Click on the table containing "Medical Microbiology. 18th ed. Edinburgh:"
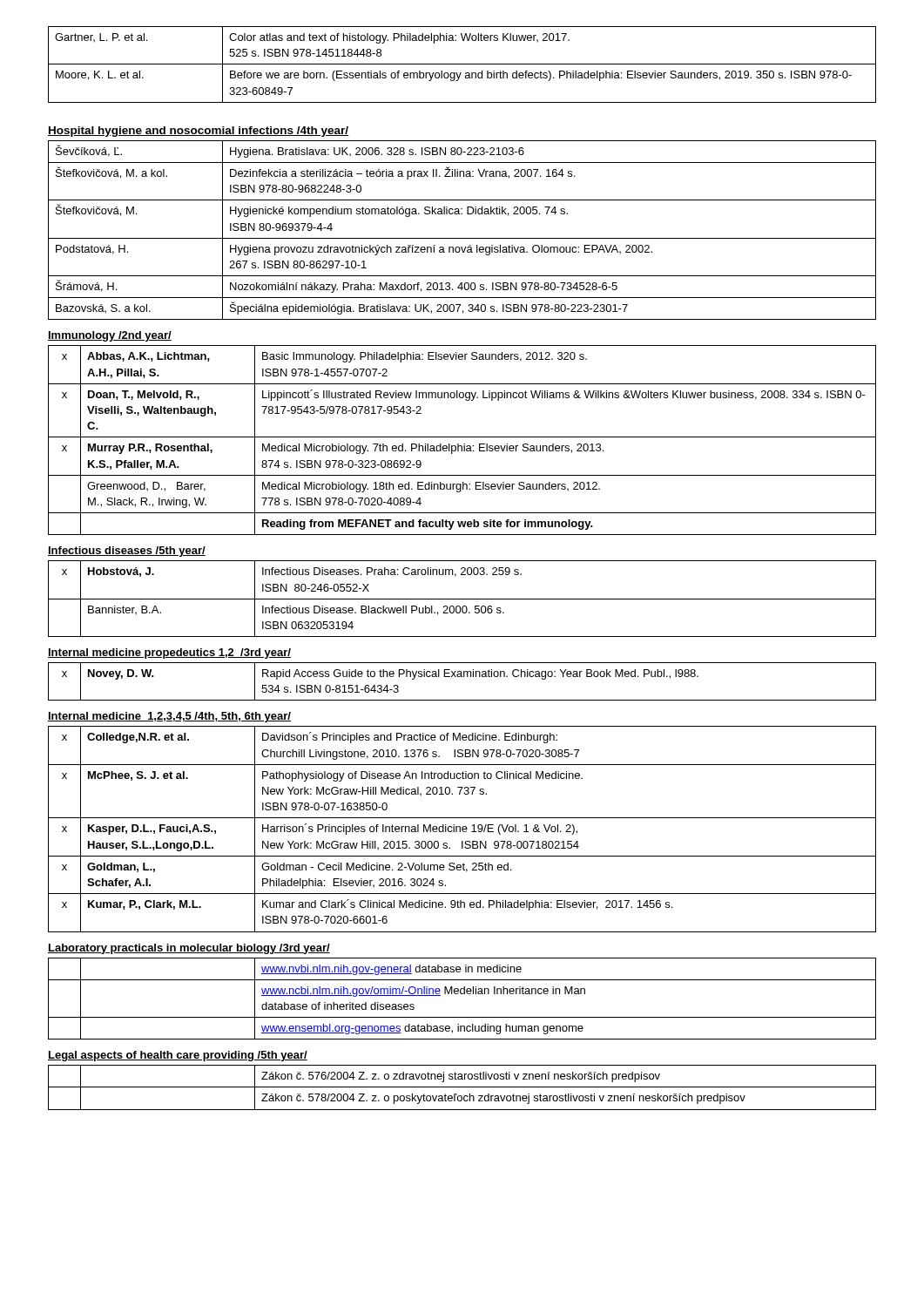 [x=462, y=440]
